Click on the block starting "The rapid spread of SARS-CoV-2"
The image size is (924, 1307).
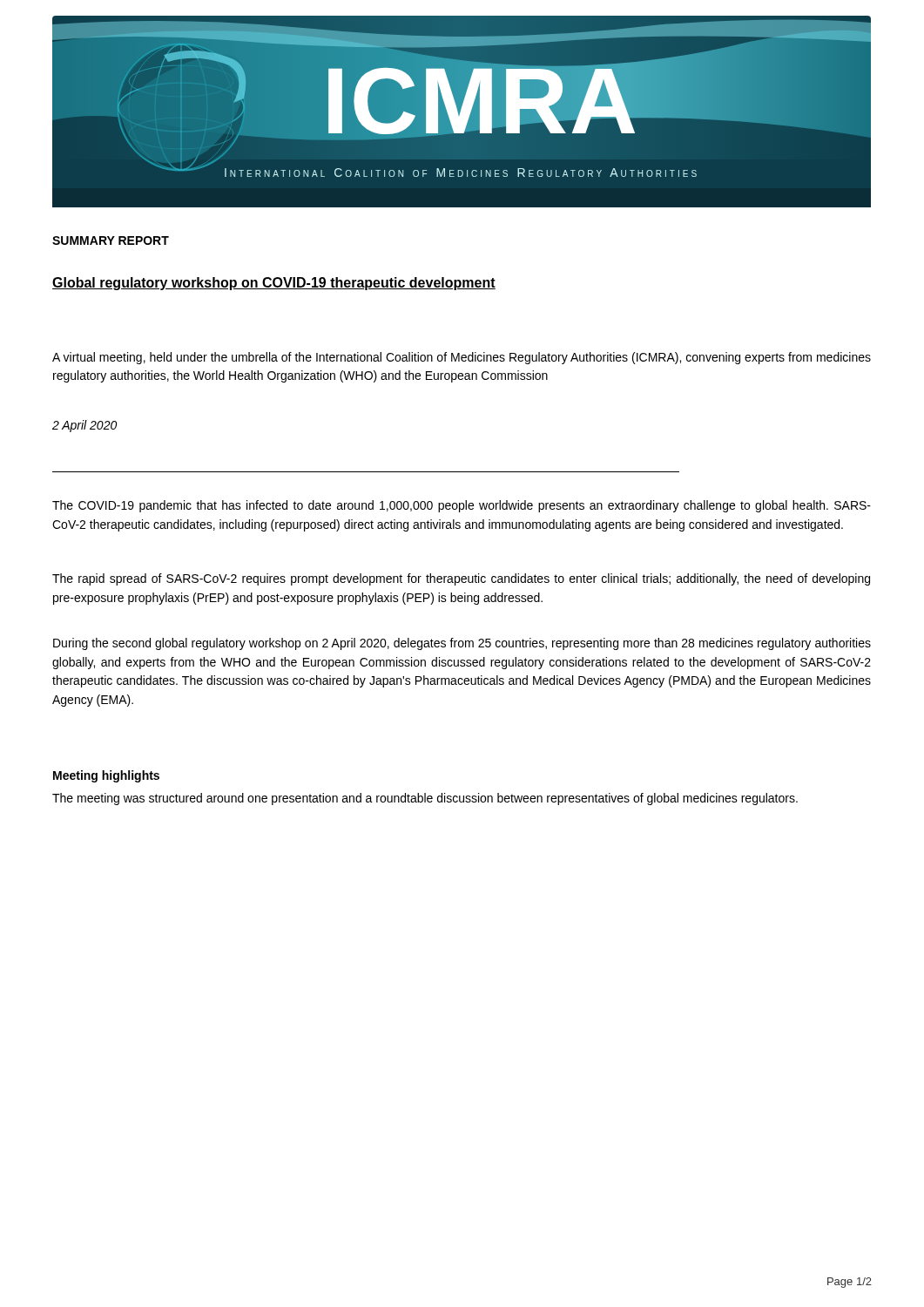462,588
